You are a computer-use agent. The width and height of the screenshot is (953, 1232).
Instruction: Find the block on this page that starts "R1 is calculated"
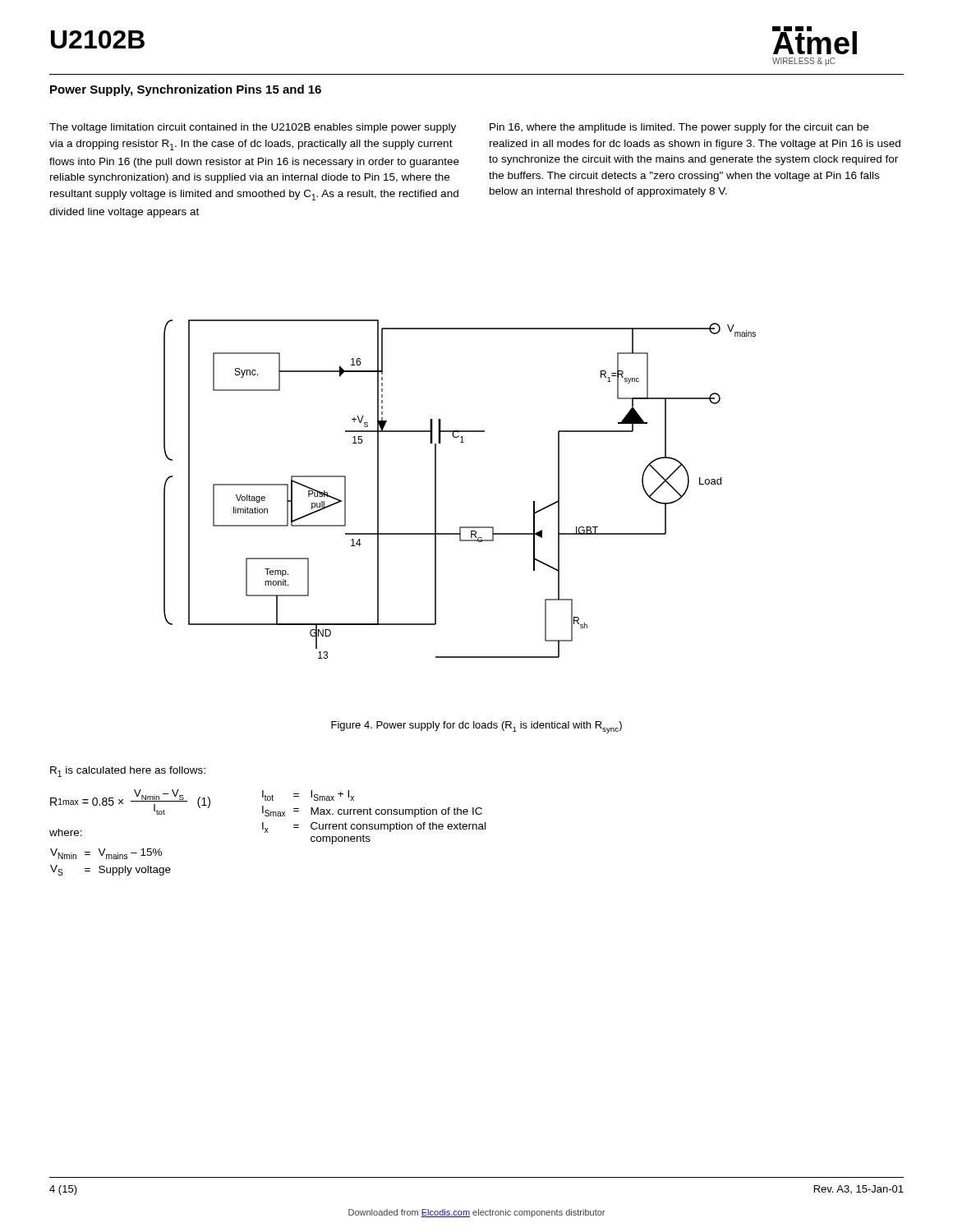coord(128,771)
